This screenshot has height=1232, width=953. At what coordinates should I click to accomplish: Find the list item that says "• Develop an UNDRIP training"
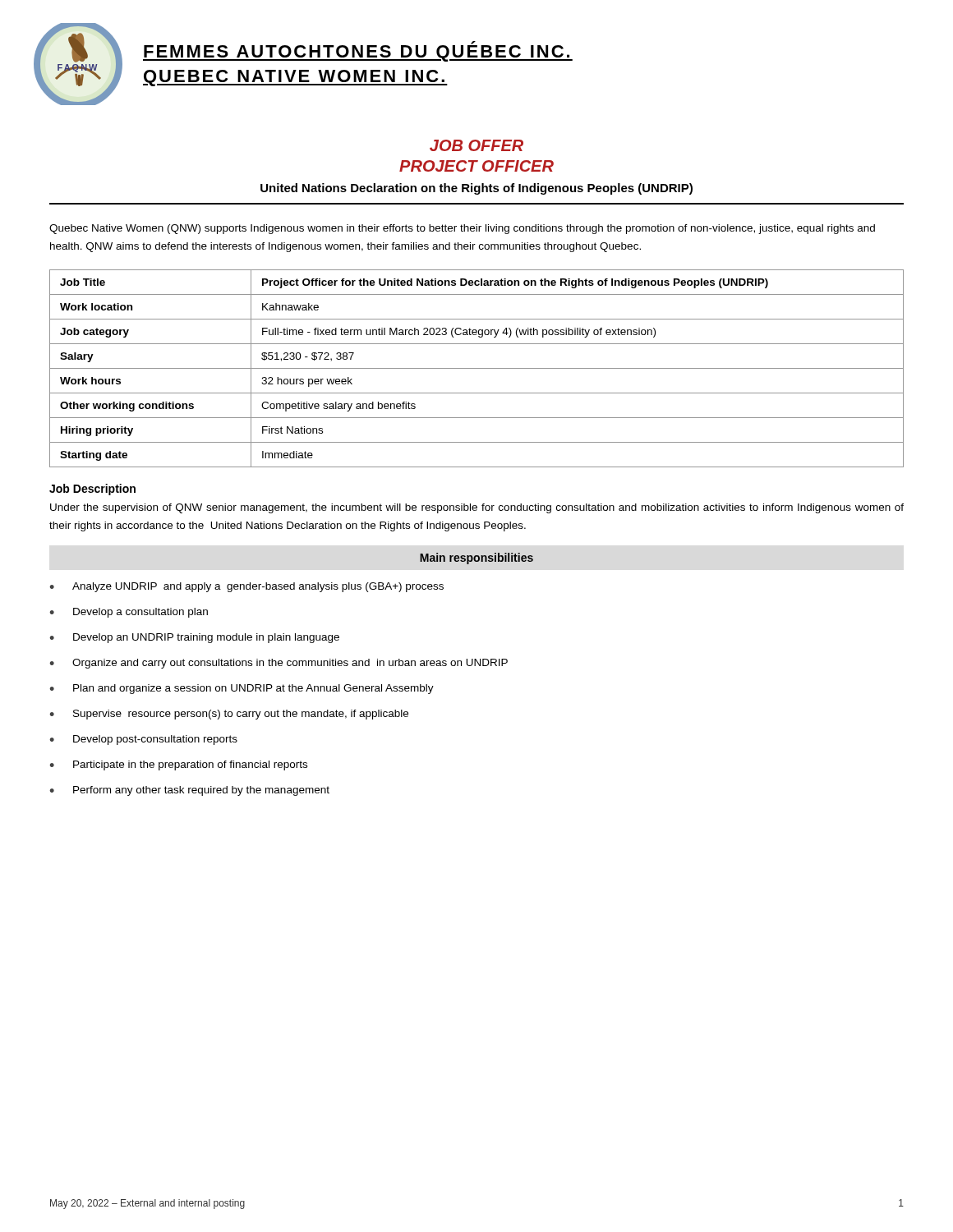click(194, 640)
